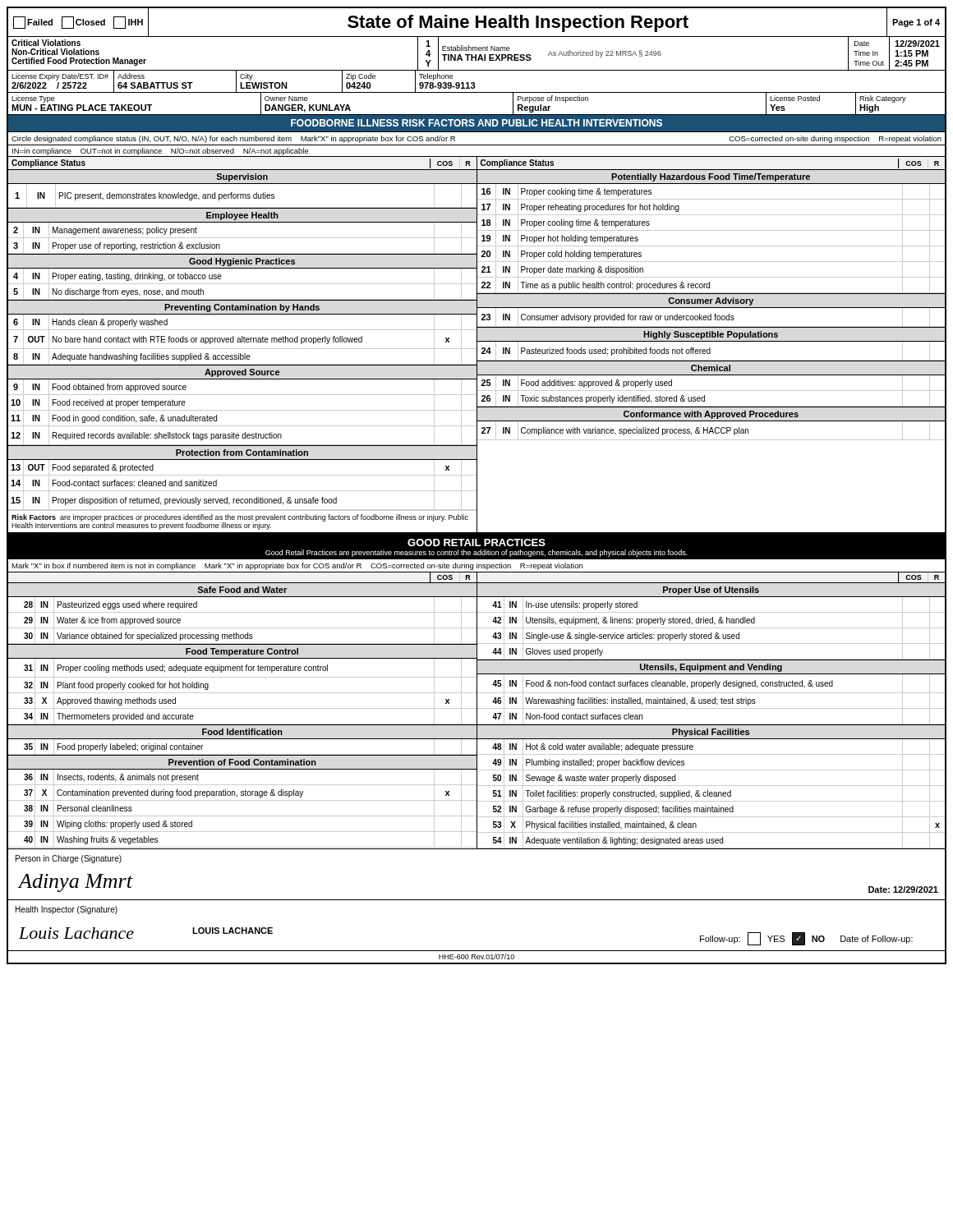The image size is (953, 1232).
Task: Where is the passage that starts "Risk Factors are improper practices or"?
Action: 240,522
